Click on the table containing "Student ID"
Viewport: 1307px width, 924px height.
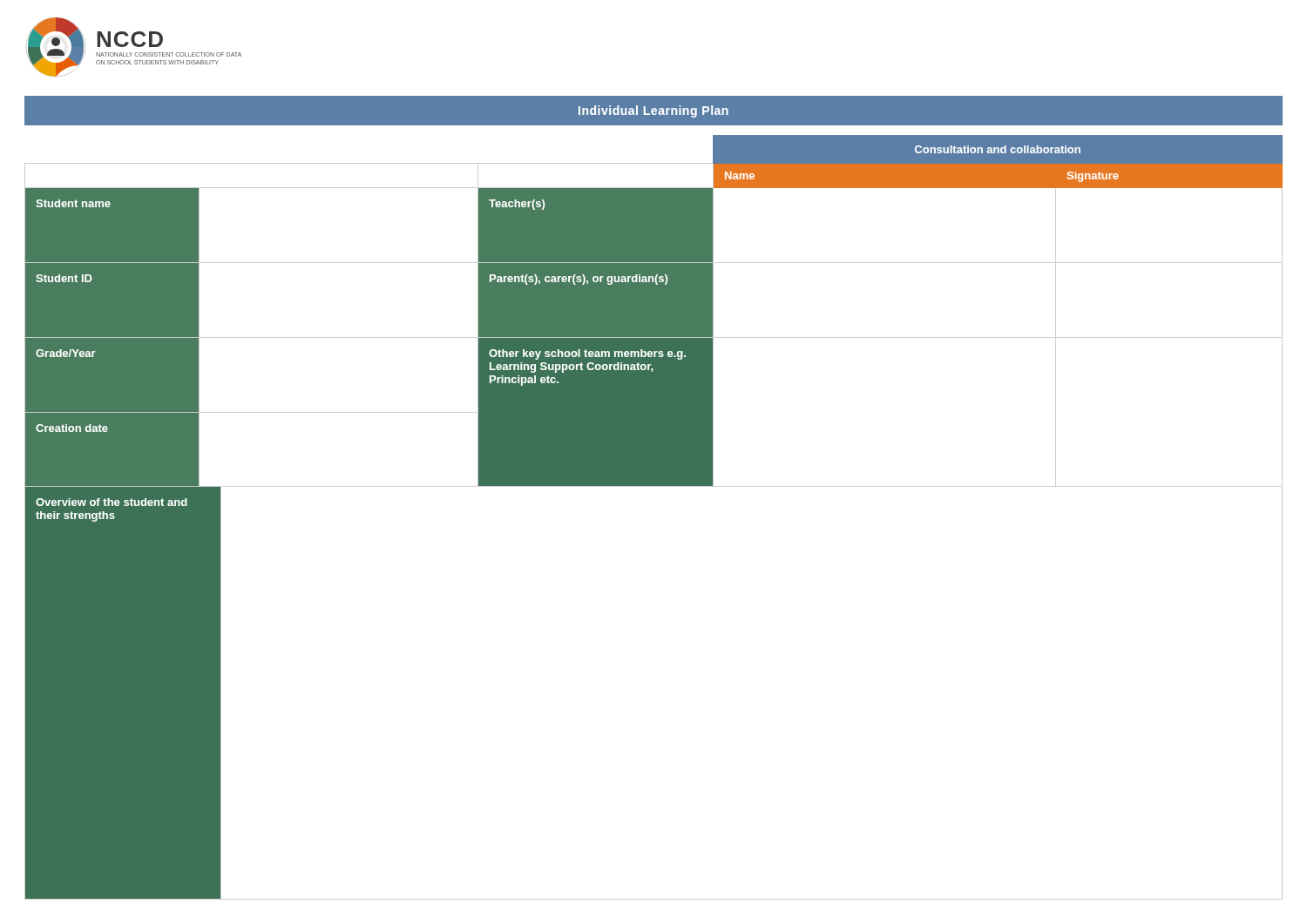pyautogui.click(x=654, y=311)
